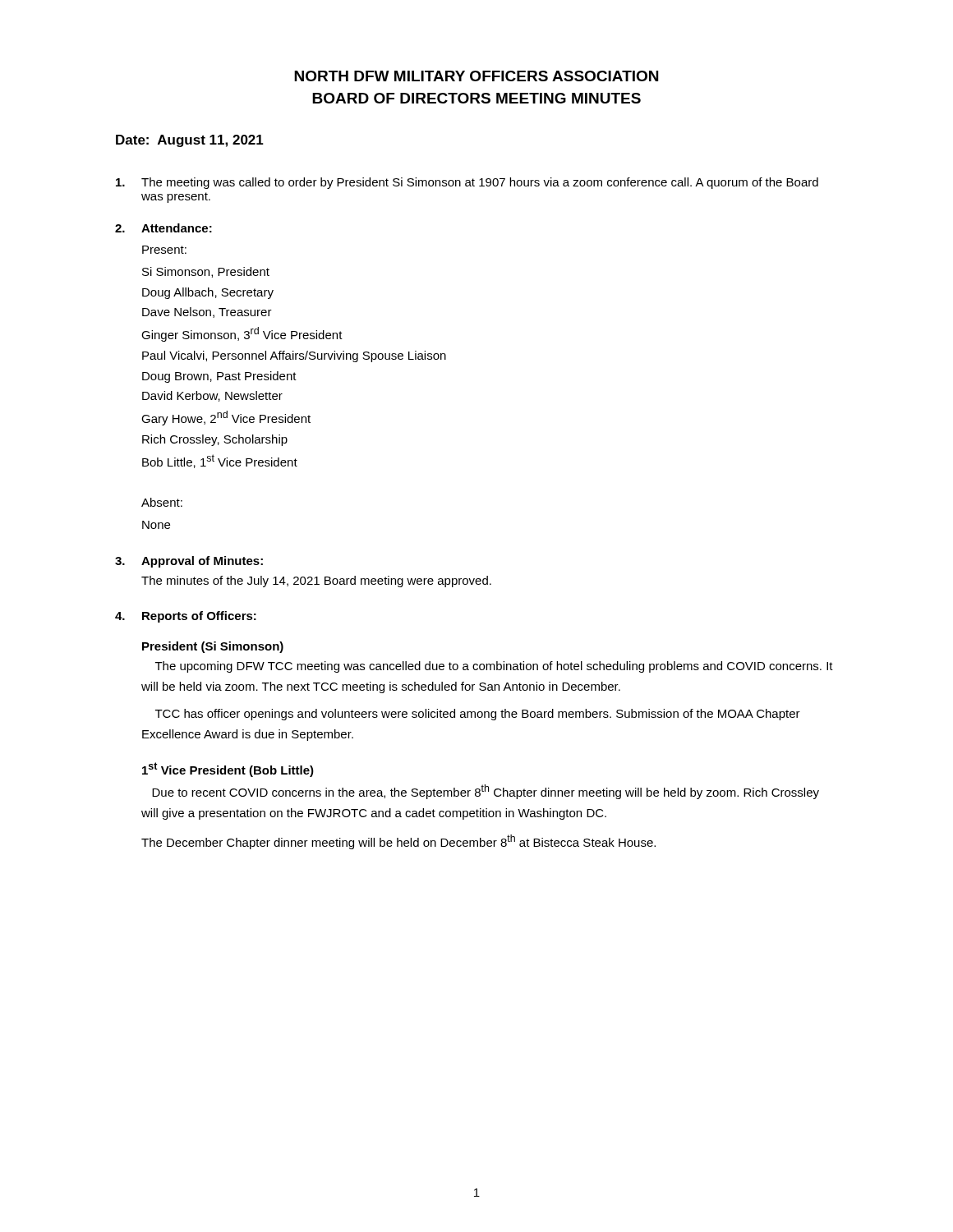Click on the passage starting "President (Si Simonson)"

pyautogui.click(x=213, y=646)
